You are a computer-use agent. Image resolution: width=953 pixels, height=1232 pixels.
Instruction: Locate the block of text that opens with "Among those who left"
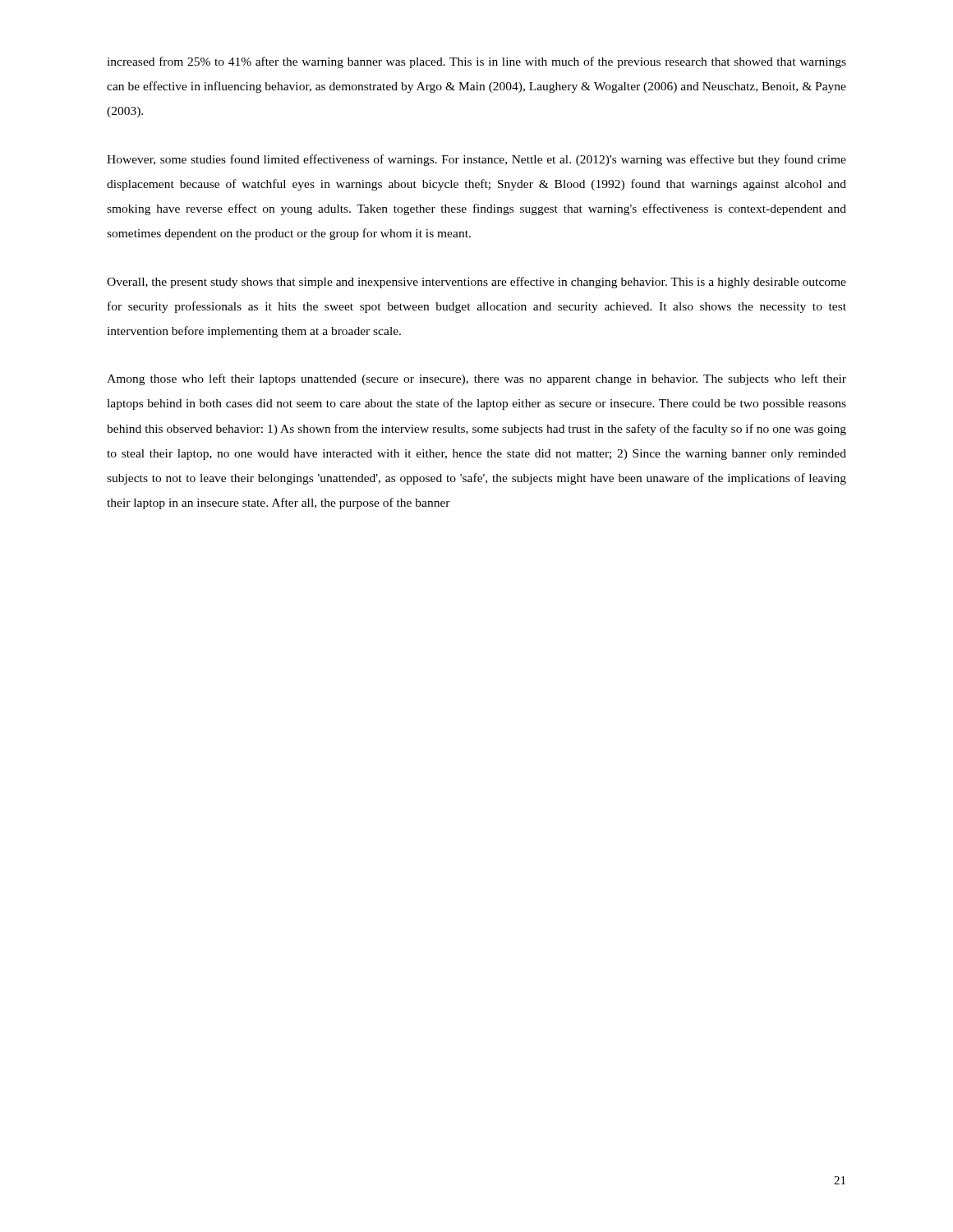(x=476, y=440)
